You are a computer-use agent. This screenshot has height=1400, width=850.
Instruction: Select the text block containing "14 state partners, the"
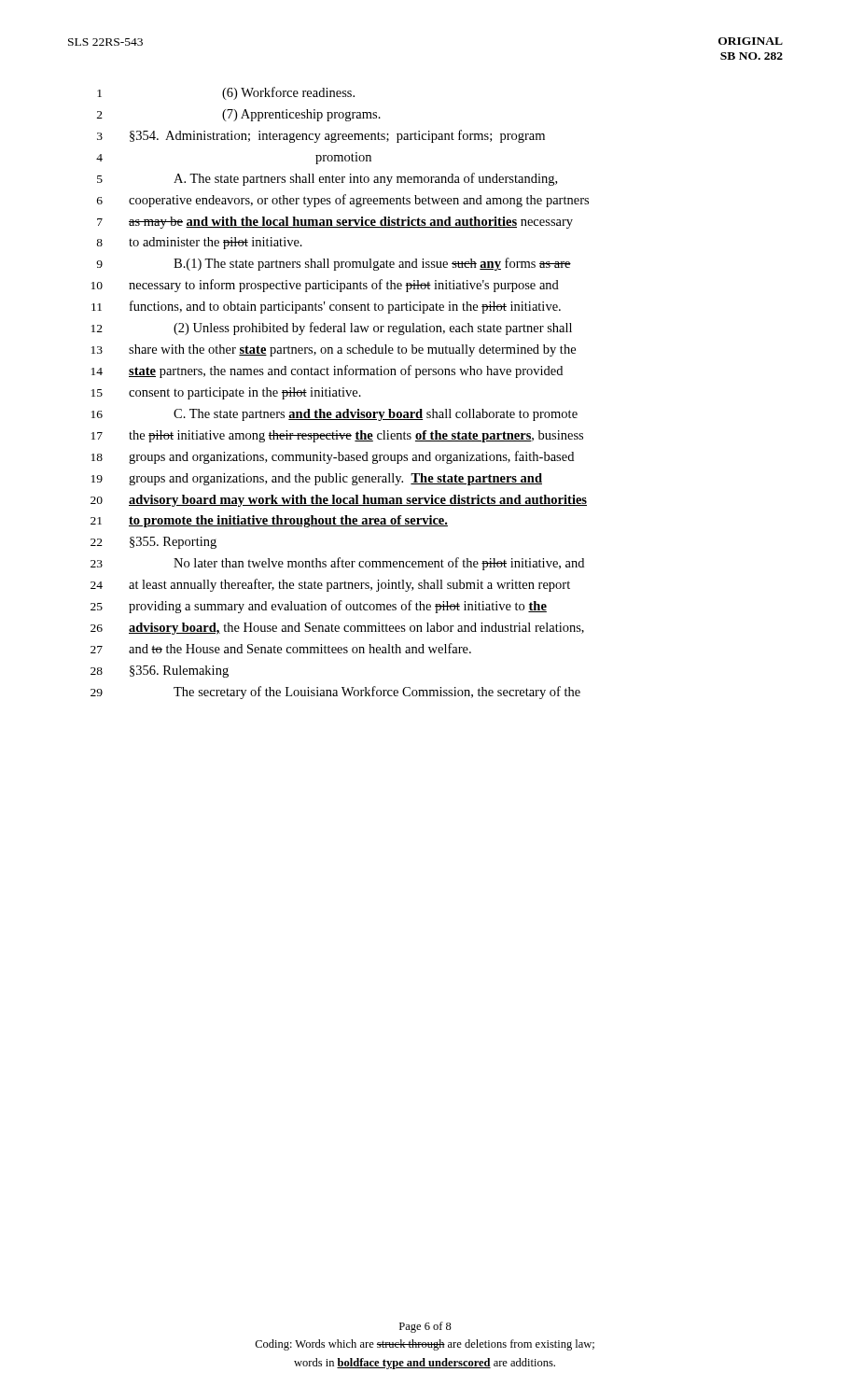tap(425, 371)
